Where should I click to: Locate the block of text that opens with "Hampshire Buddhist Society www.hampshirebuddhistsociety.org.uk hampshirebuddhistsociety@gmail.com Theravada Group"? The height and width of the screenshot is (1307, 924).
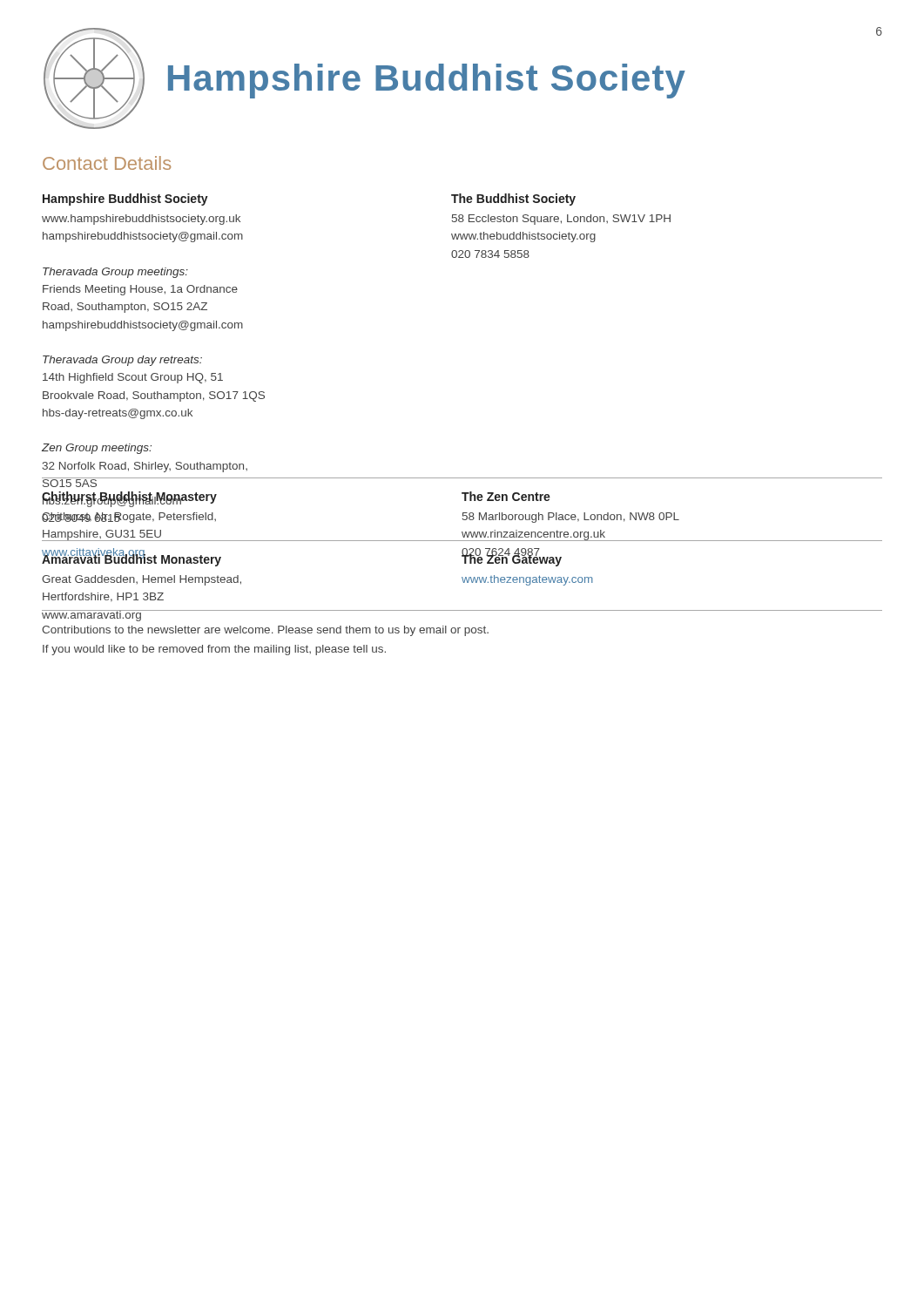125,200
